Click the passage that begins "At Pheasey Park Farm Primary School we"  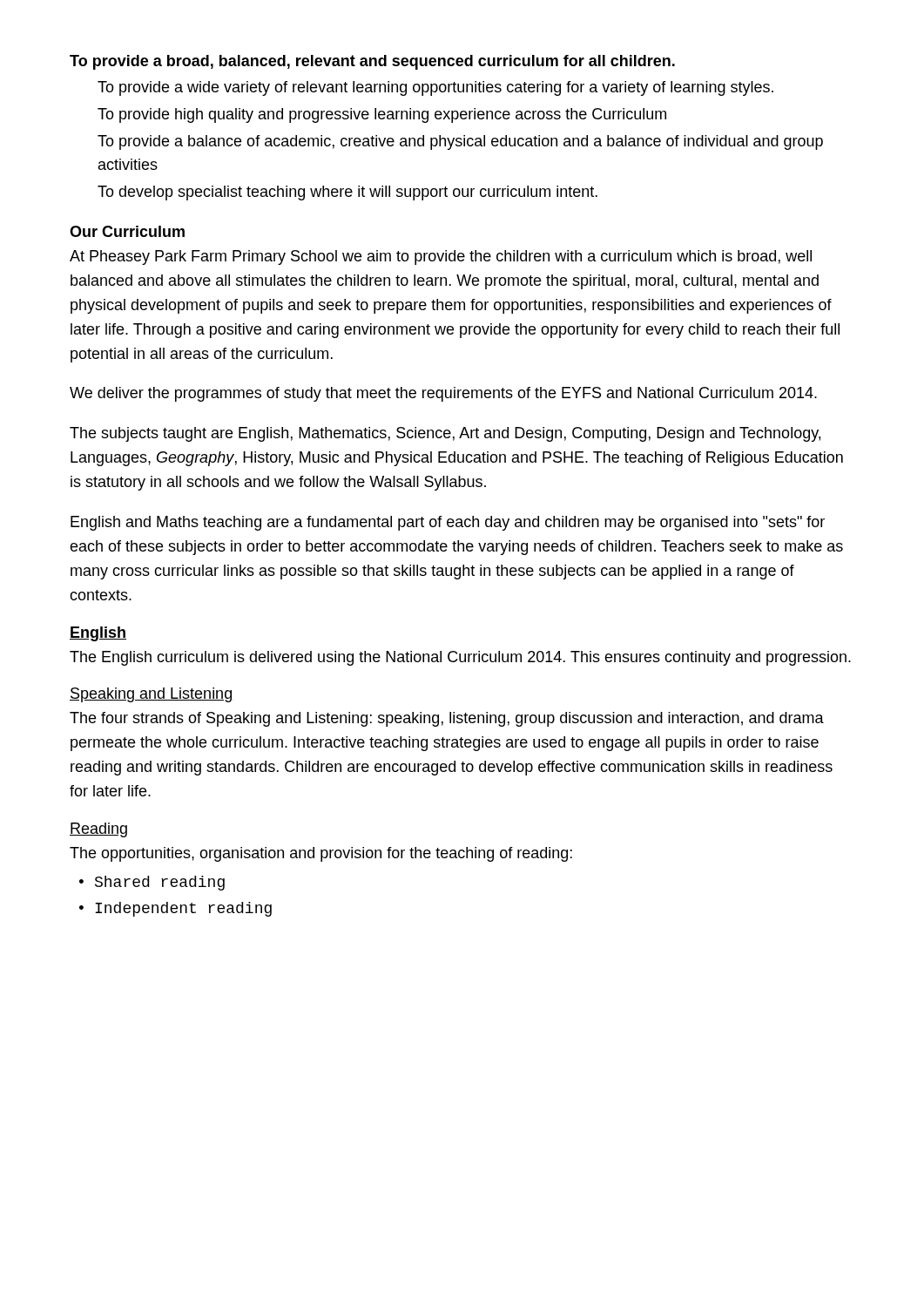[455, 305]
